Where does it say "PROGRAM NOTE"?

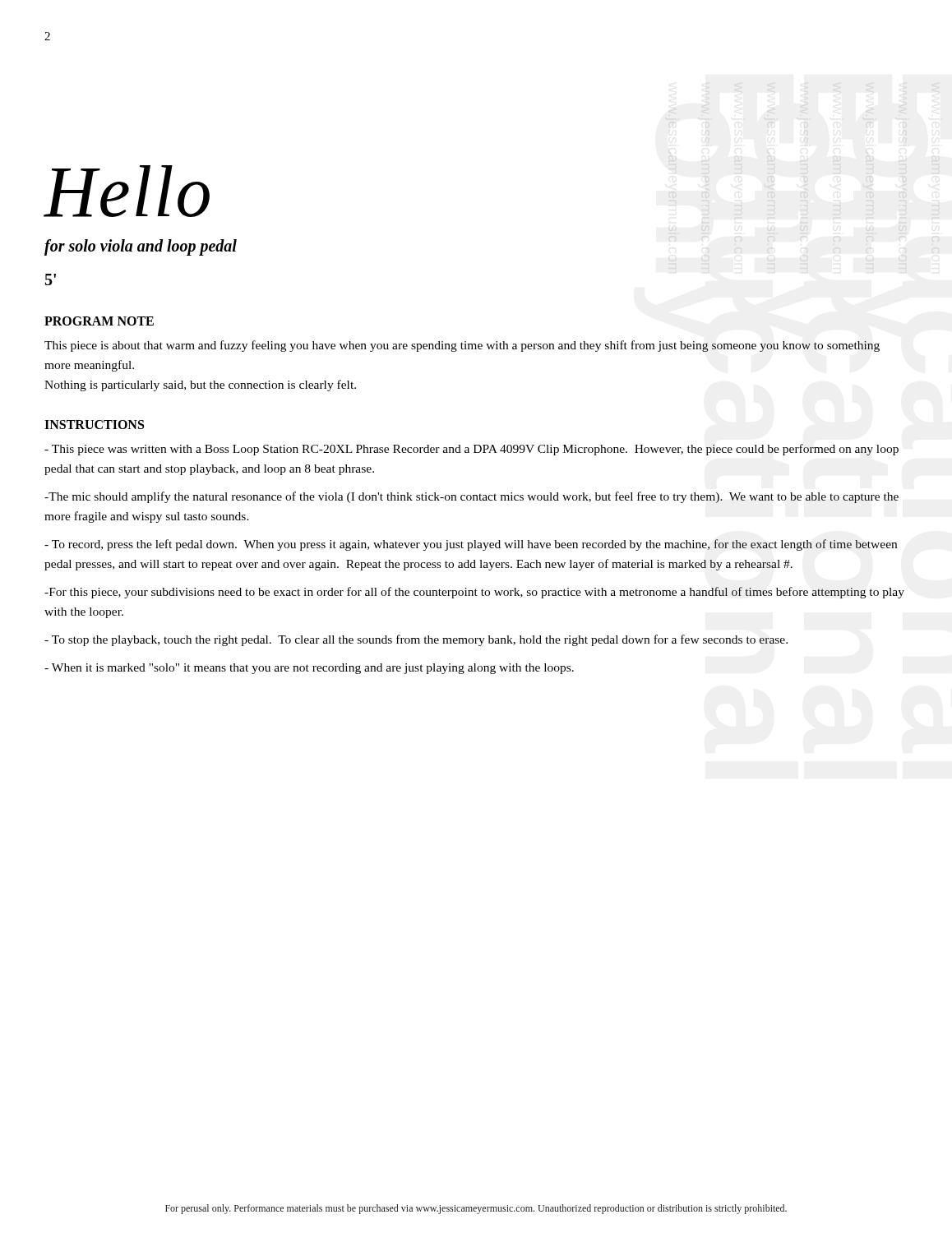pyautogui.click(x=99, y=321)
